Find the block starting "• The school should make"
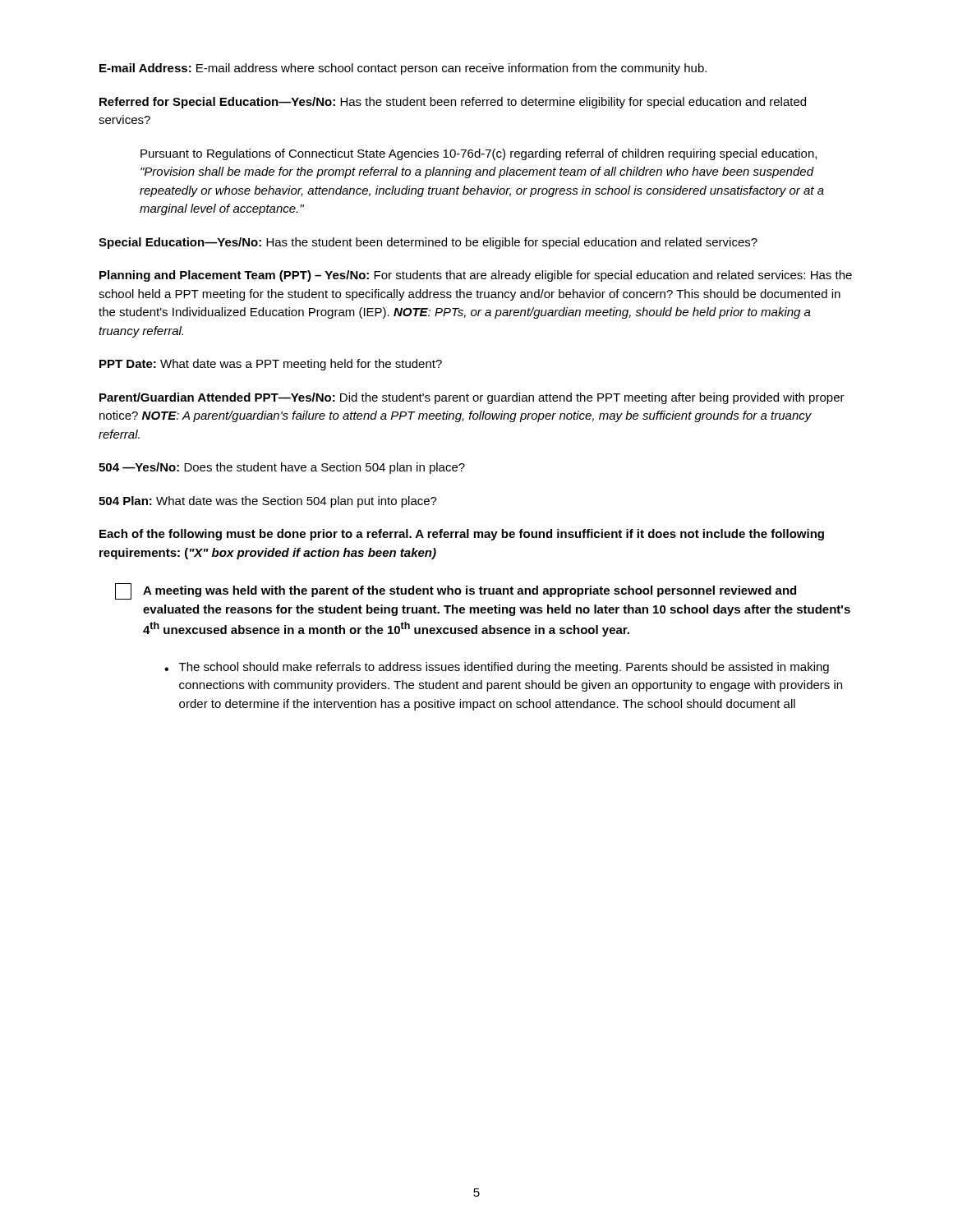 click(x=509, y=685)
